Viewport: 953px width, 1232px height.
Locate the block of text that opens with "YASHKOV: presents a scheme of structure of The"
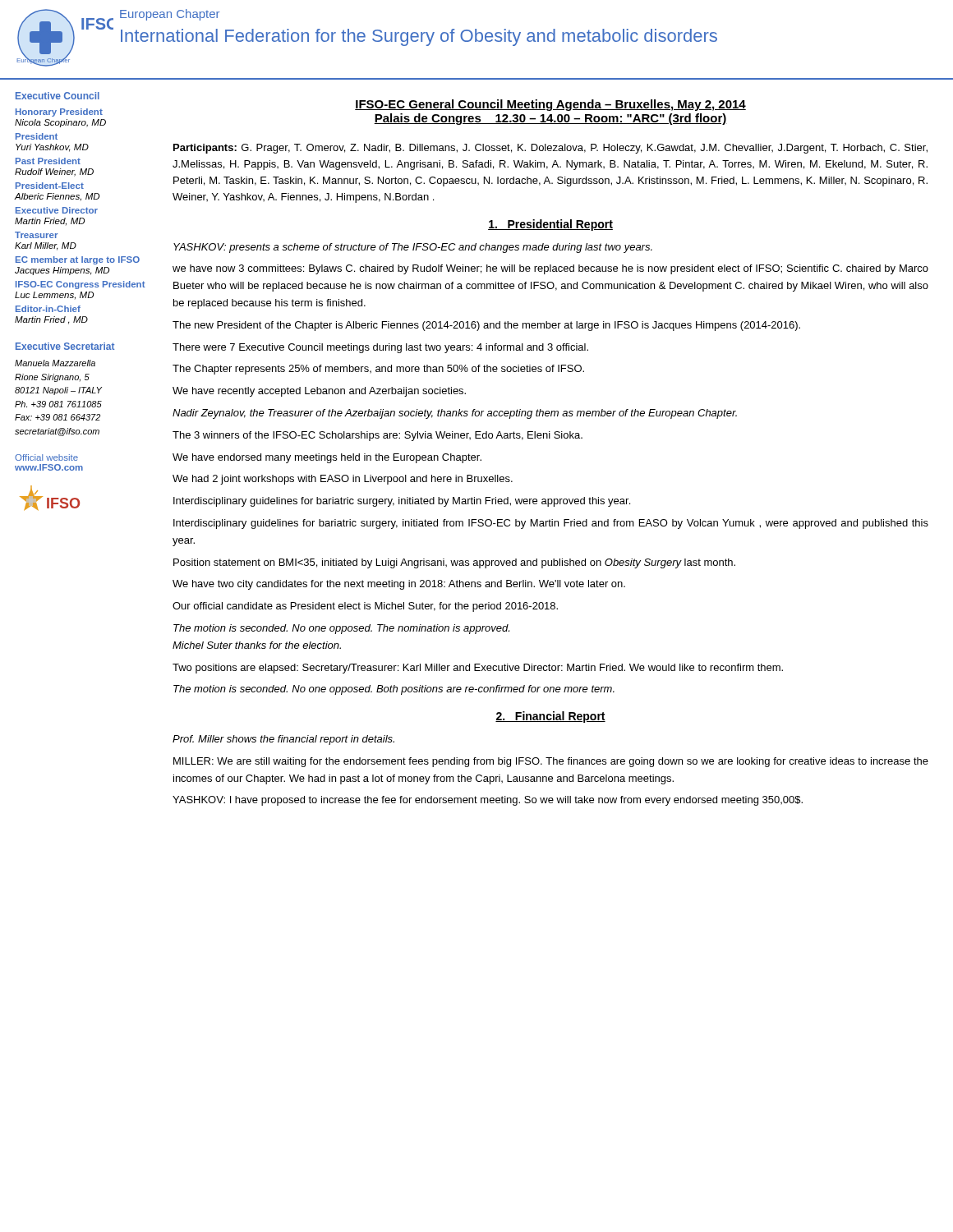(x=413, y=246)
